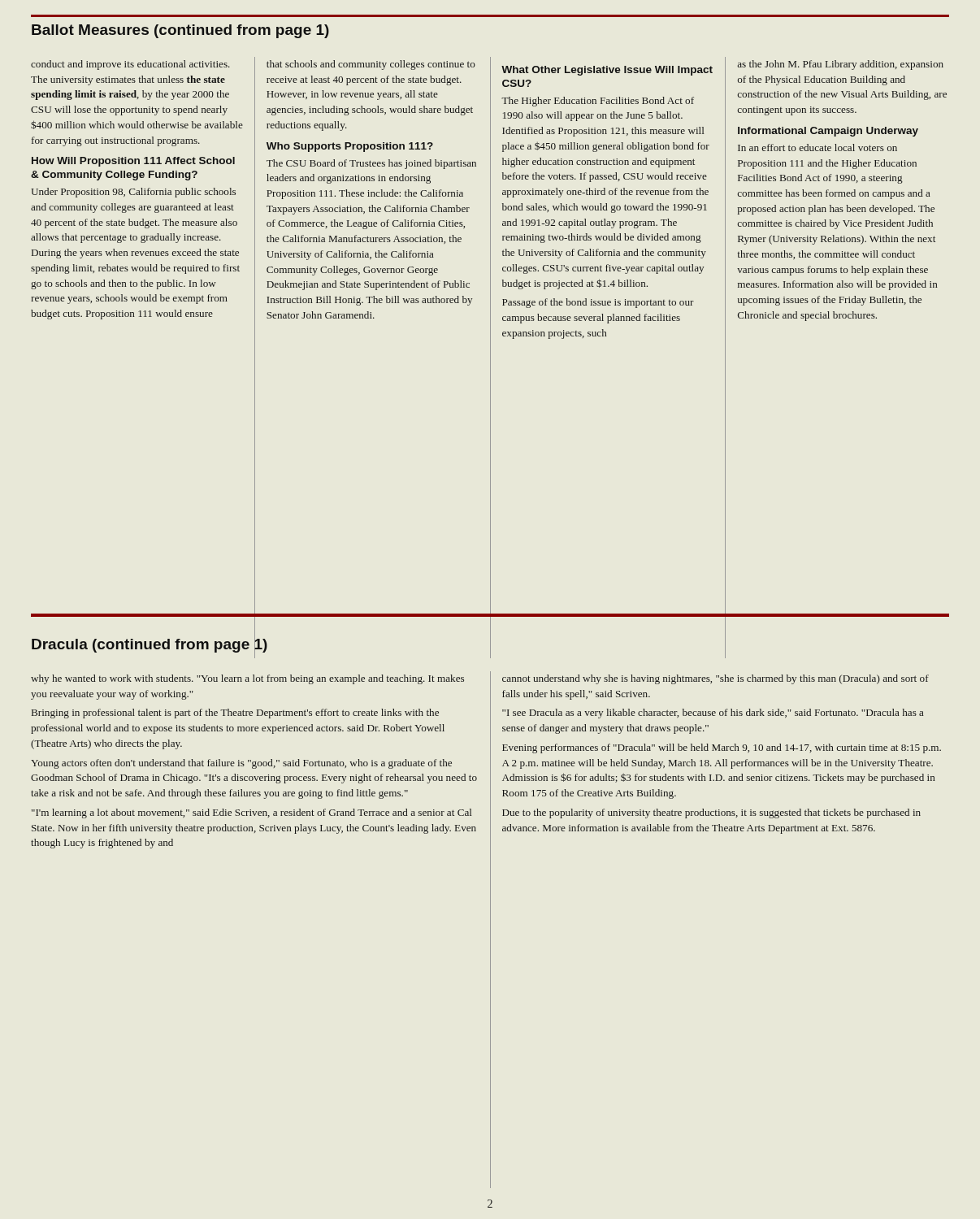980x1219 pixels.
Task: Point to the element starting "The CSU Board of Trustees"
Action: pyautogui.click(x=372, y=239)
